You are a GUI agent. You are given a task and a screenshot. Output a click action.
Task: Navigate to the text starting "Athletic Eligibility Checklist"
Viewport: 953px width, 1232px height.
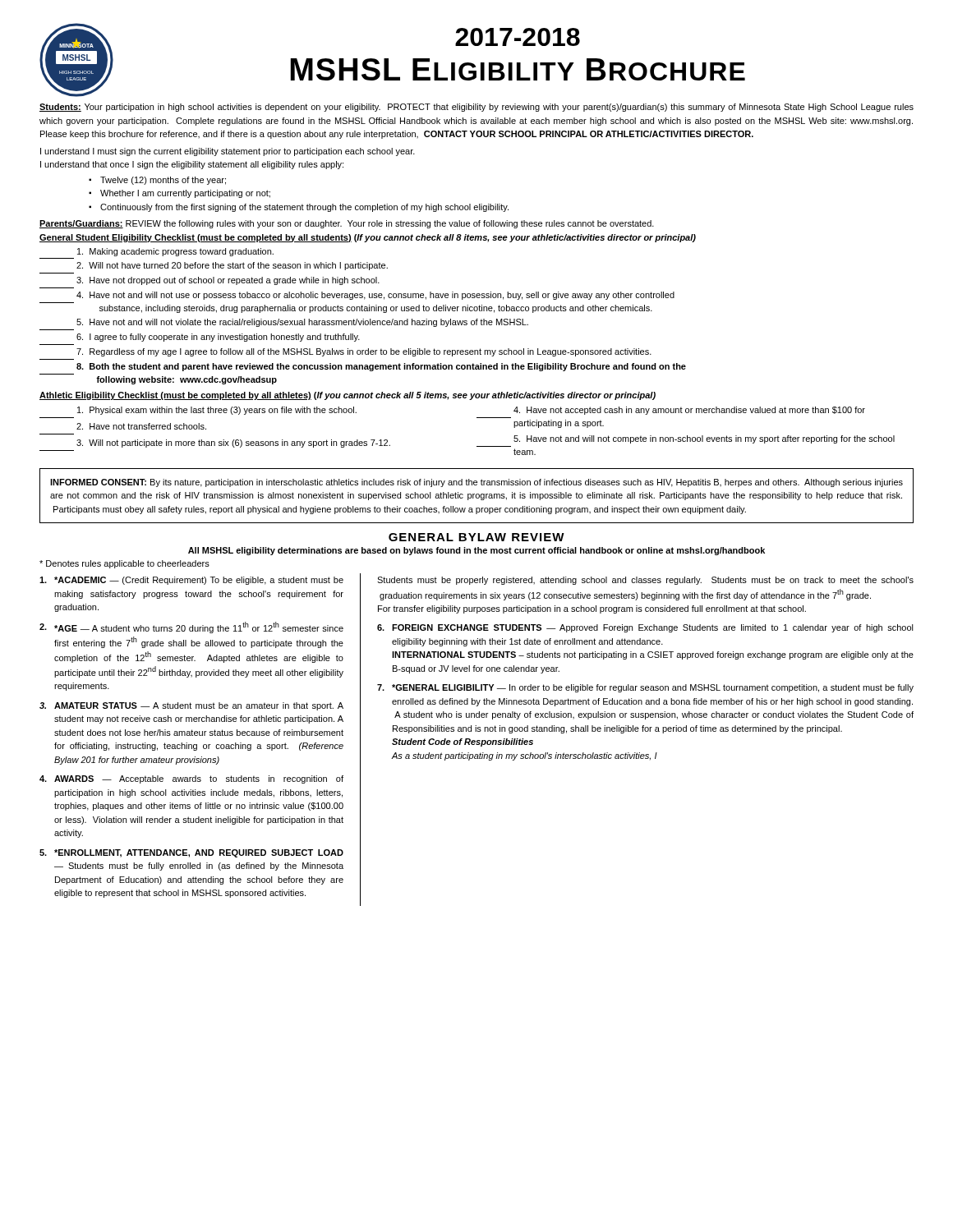point(348,395)
